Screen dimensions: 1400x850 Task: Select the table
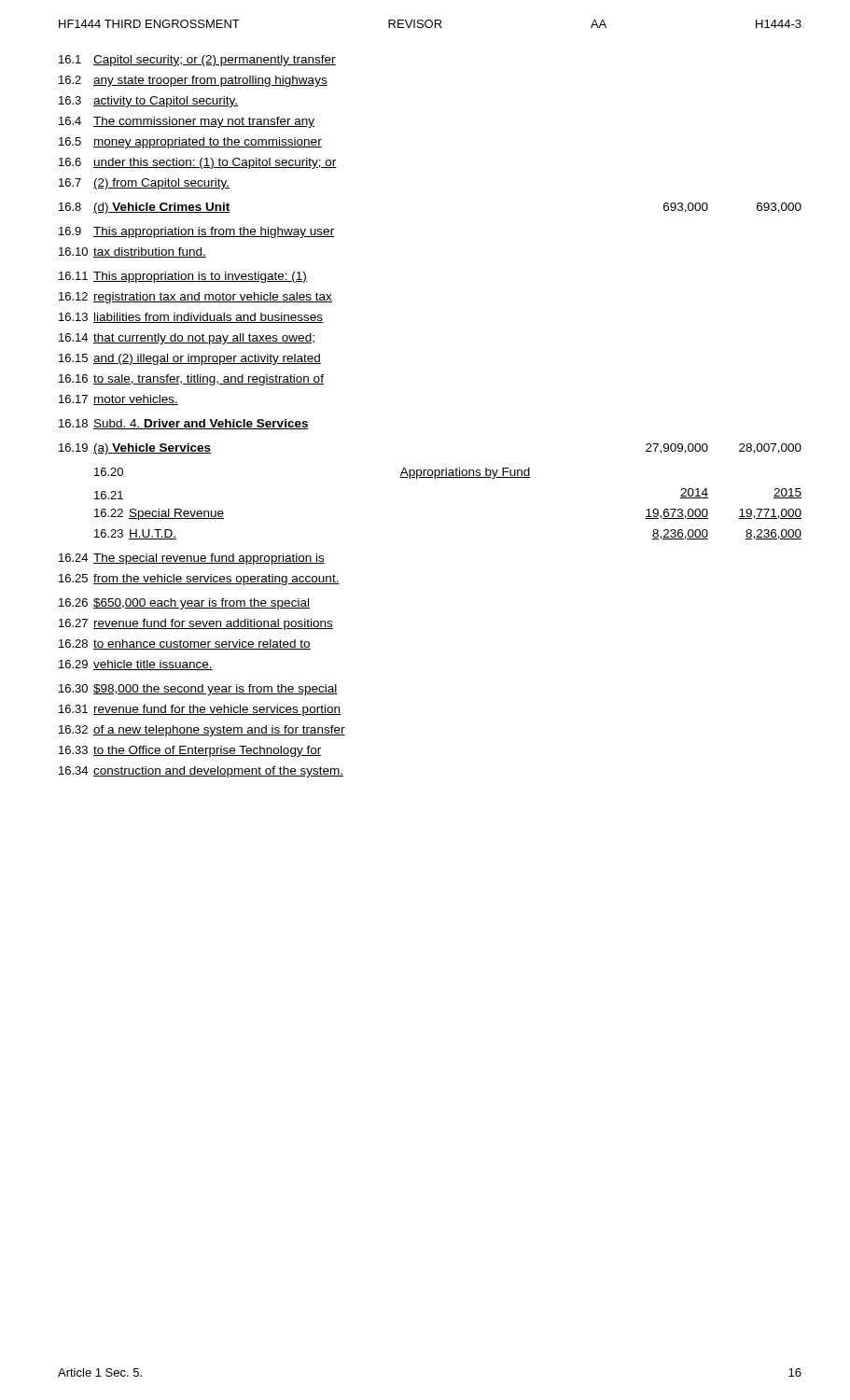(x=447, y=526)
